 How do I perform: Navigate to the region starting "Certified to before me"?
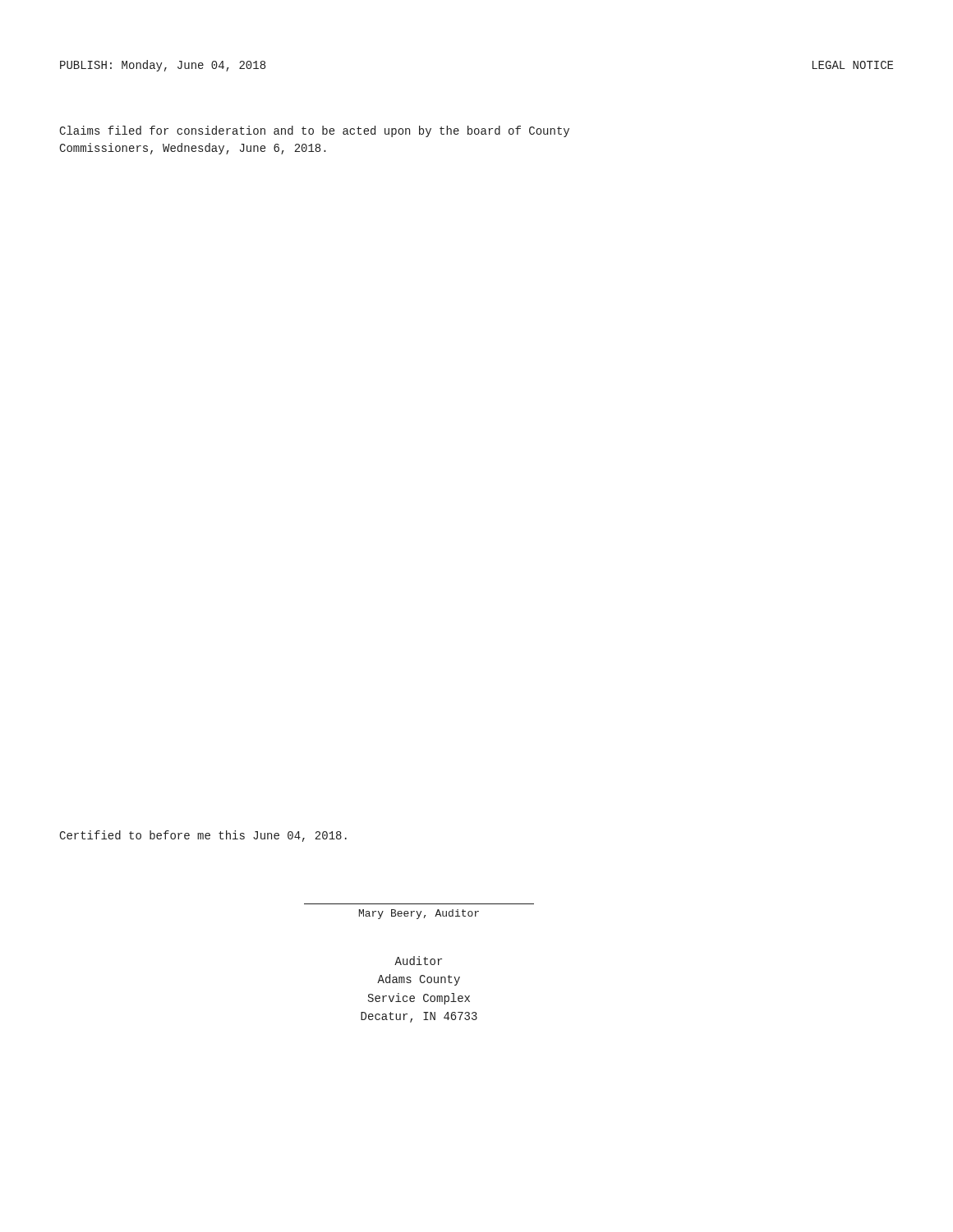(204, 836)
